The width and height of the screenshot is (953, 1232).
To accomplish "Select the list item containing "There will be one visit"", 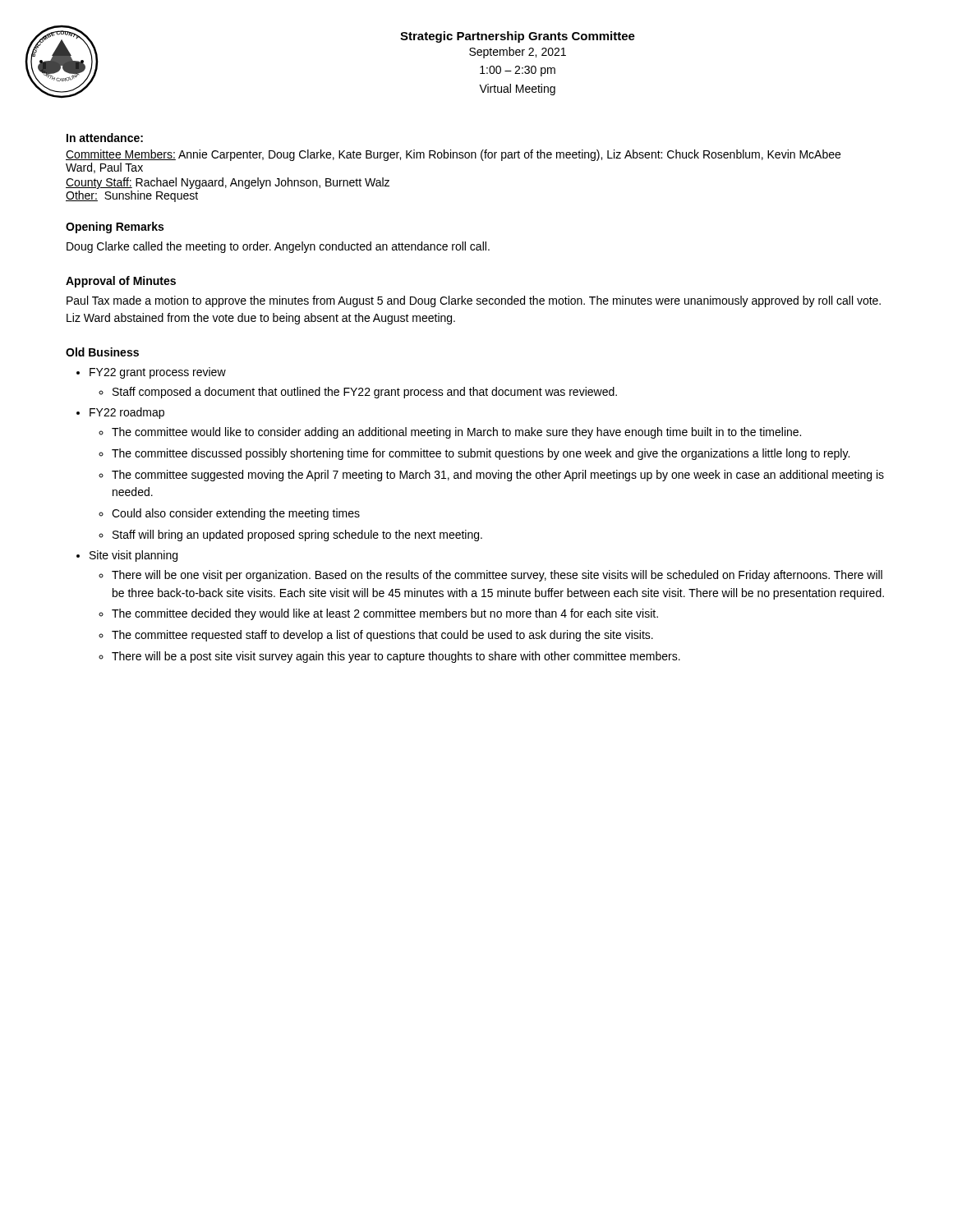I will 498,584.
